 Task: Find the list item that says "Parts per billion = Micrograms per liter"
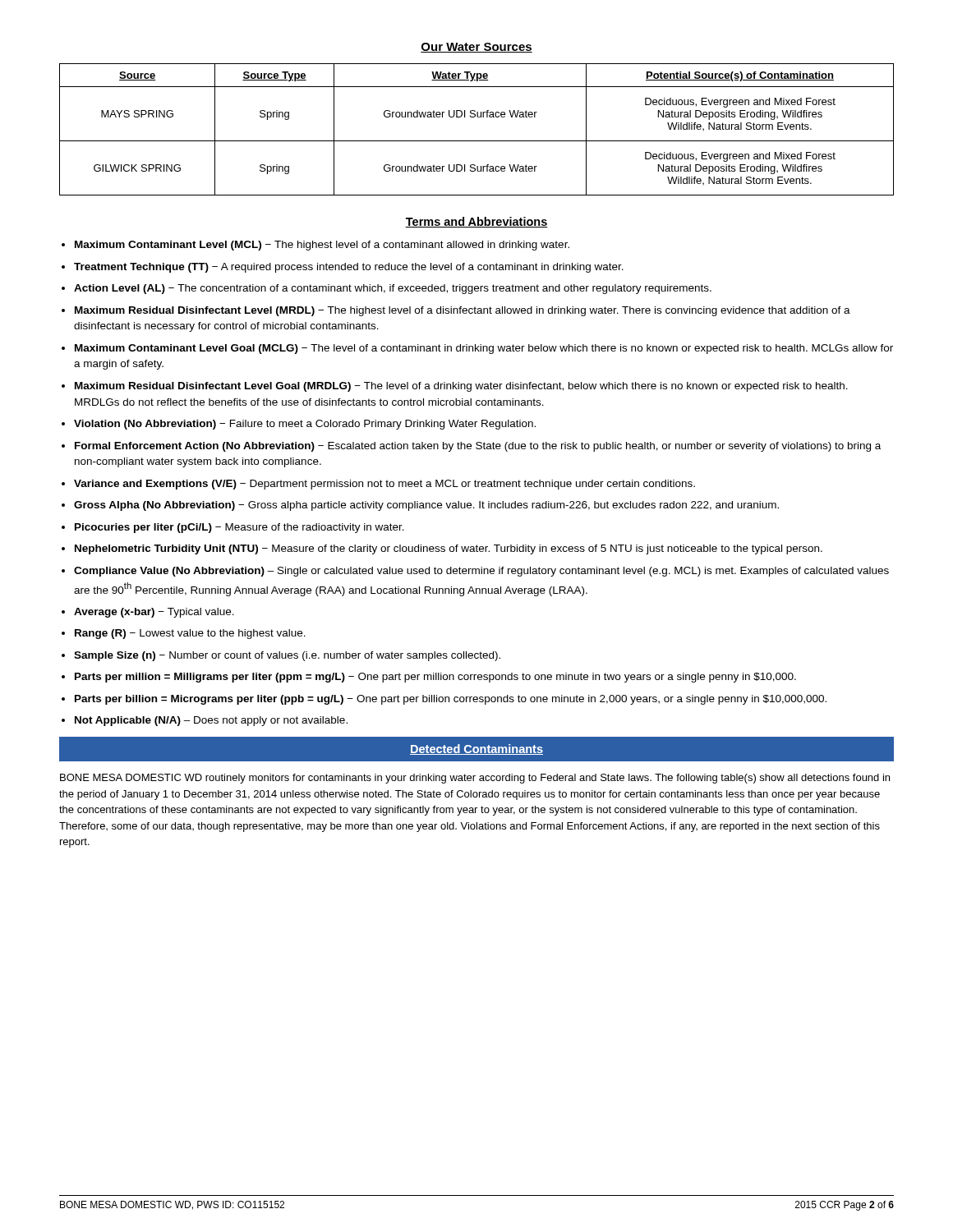click(451, 698)
